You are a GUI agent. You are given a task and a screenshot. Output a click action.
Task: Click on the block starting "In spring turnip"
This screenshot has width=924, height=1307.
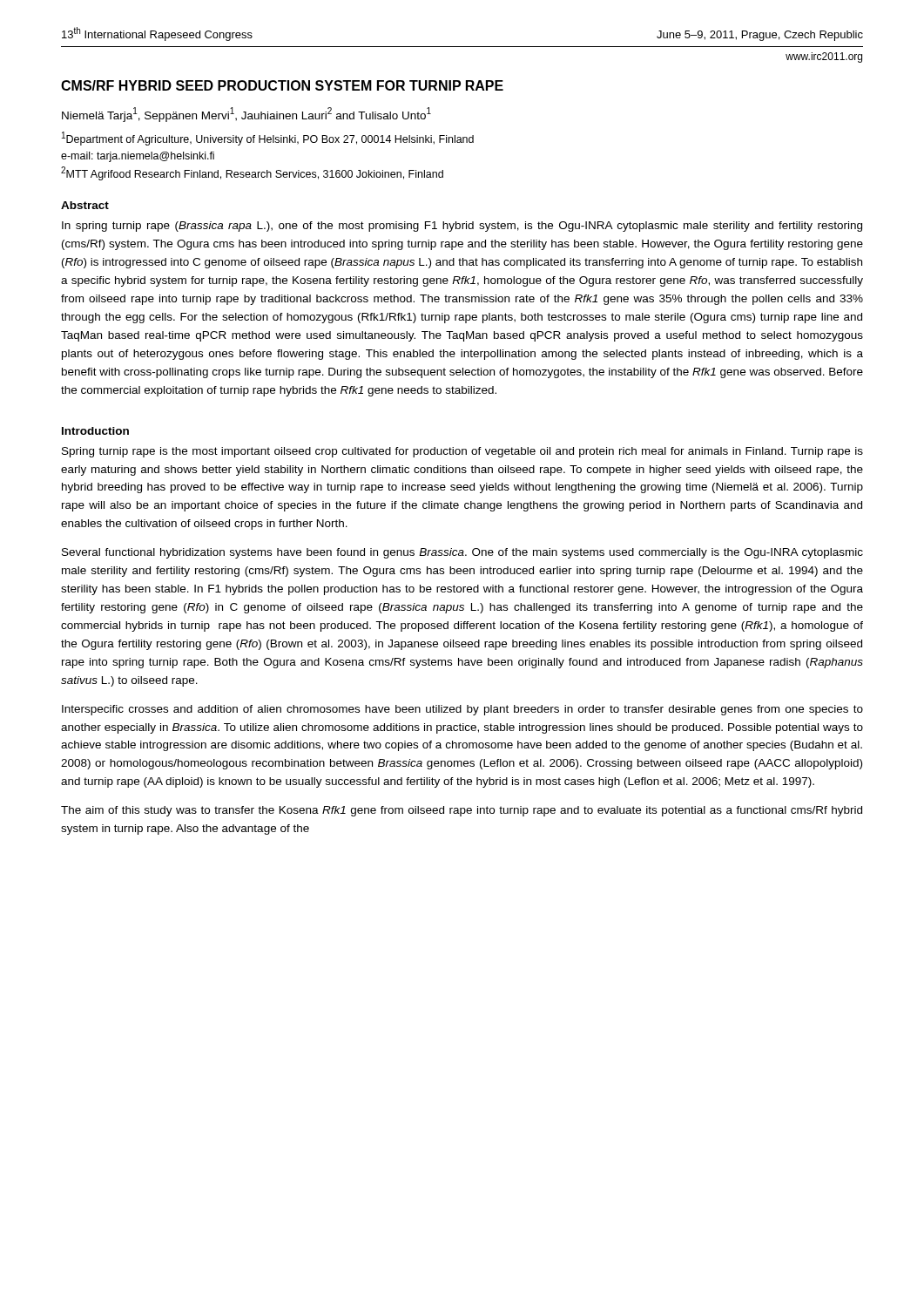click(x=462, y=308)
